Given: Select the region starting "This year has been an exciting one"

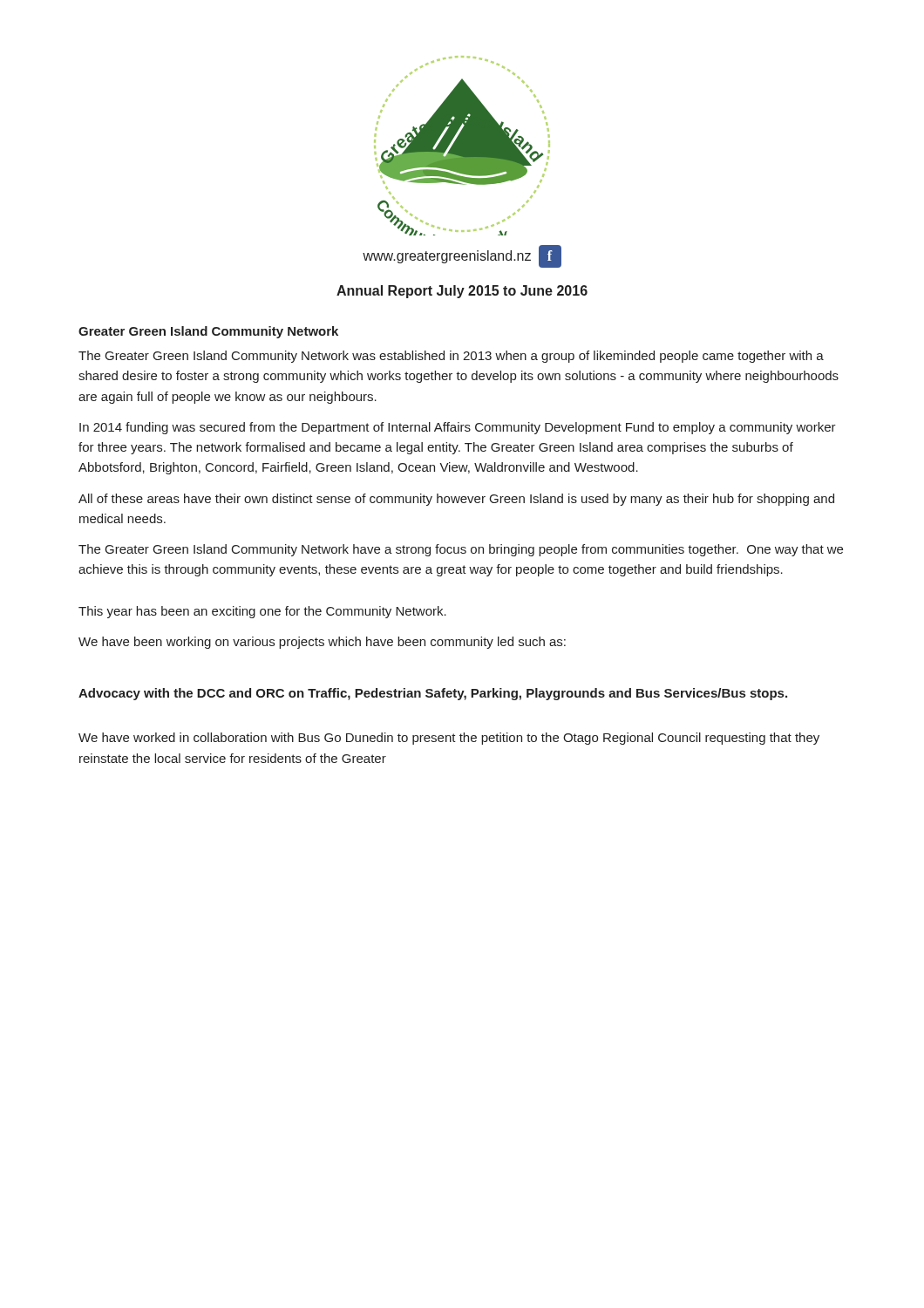Looking at the screenshot, I should (x=263, y=610).
